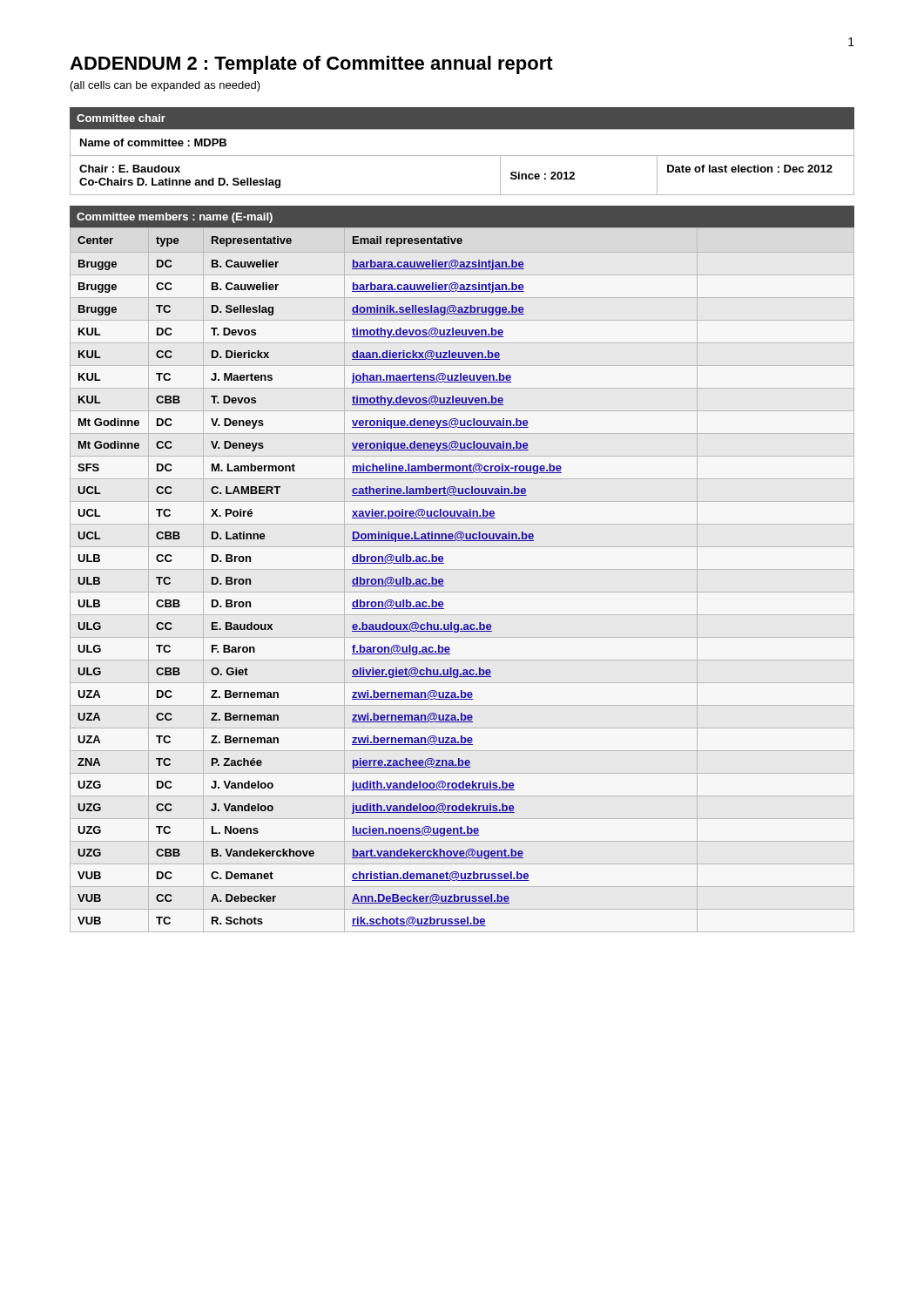Where is the passage that starts "(all cells can be"?
The height and width of the screenshot is (1307, 924).
coord(165,85)
